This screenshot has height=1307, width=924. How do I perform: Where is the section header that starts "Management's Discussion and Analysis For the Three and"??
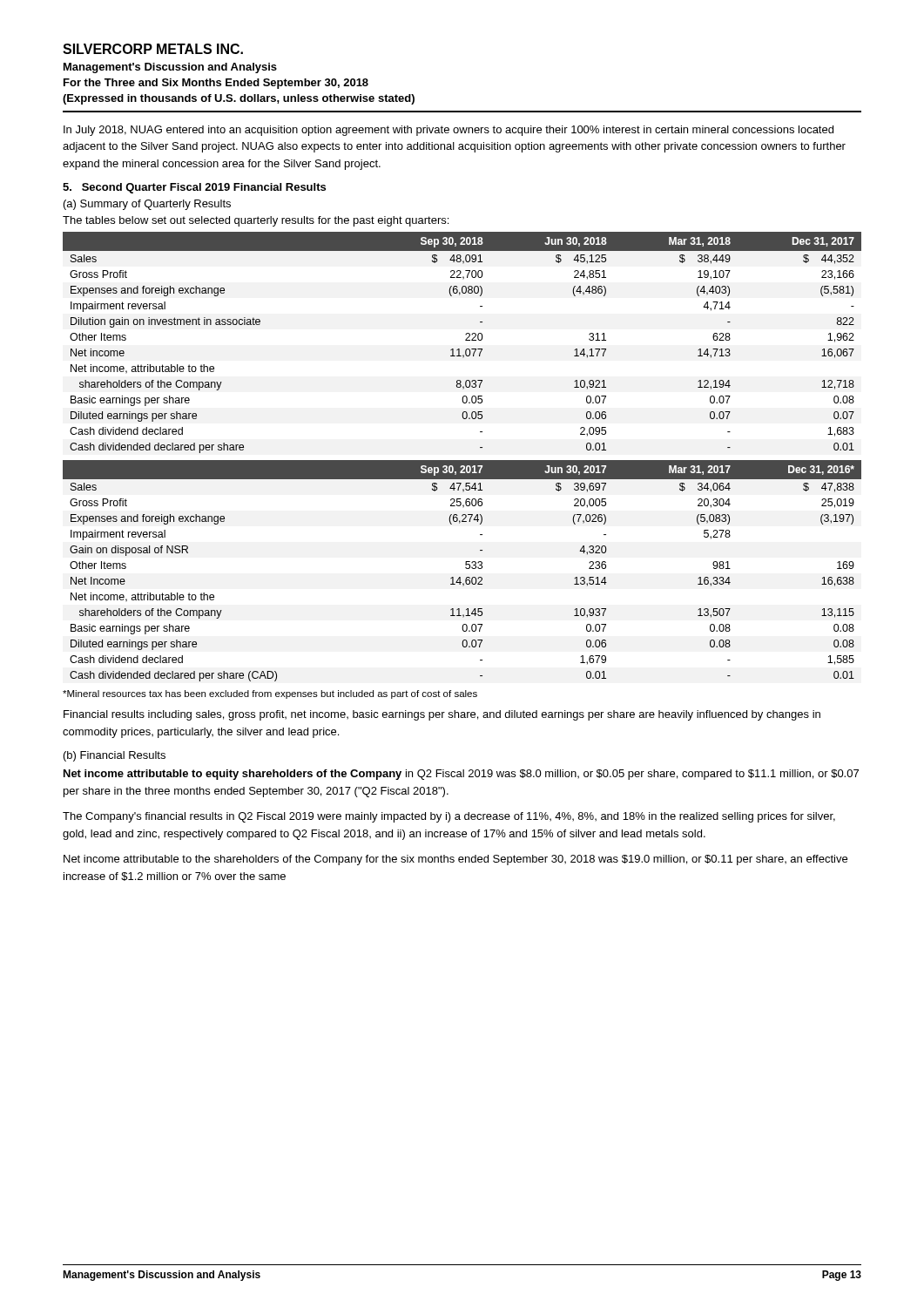click(x=170, y=68)
